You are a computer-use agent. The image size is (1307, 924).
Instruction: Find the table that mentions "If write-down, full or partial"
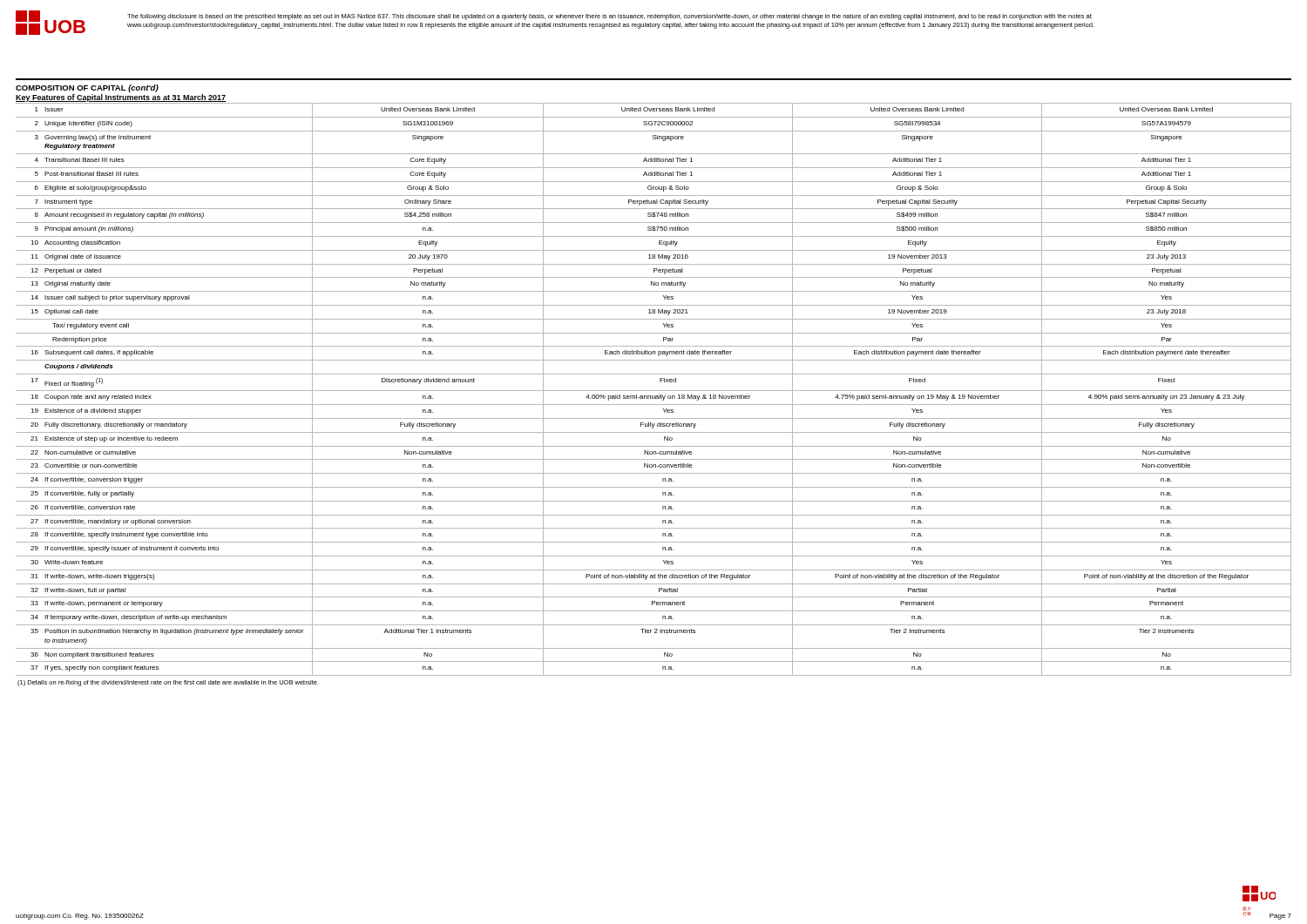pyautogui.click(x=654, y=389)
